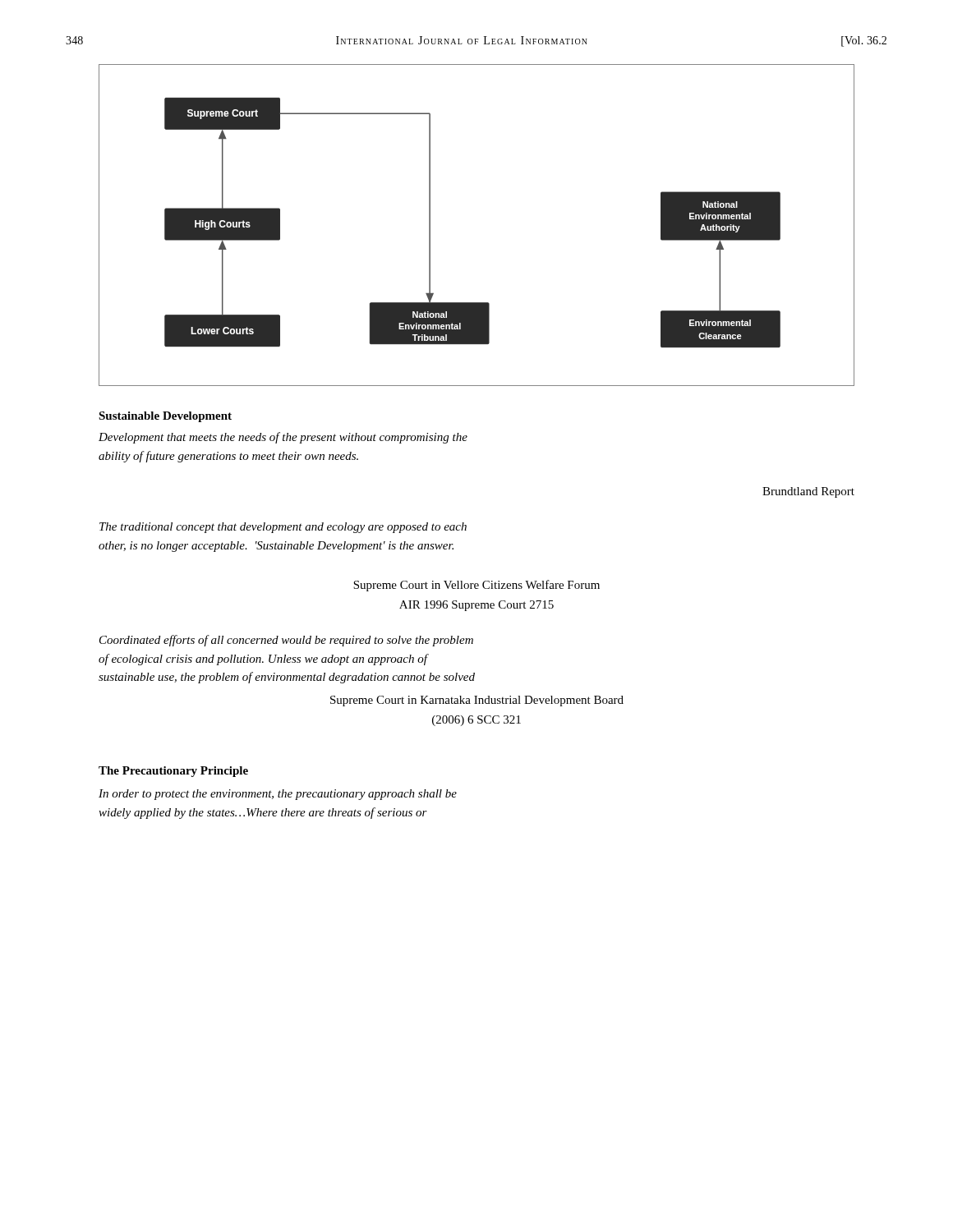
Task: Select the region starting "The Precautionary Principle"
Action: coord(173,770)
